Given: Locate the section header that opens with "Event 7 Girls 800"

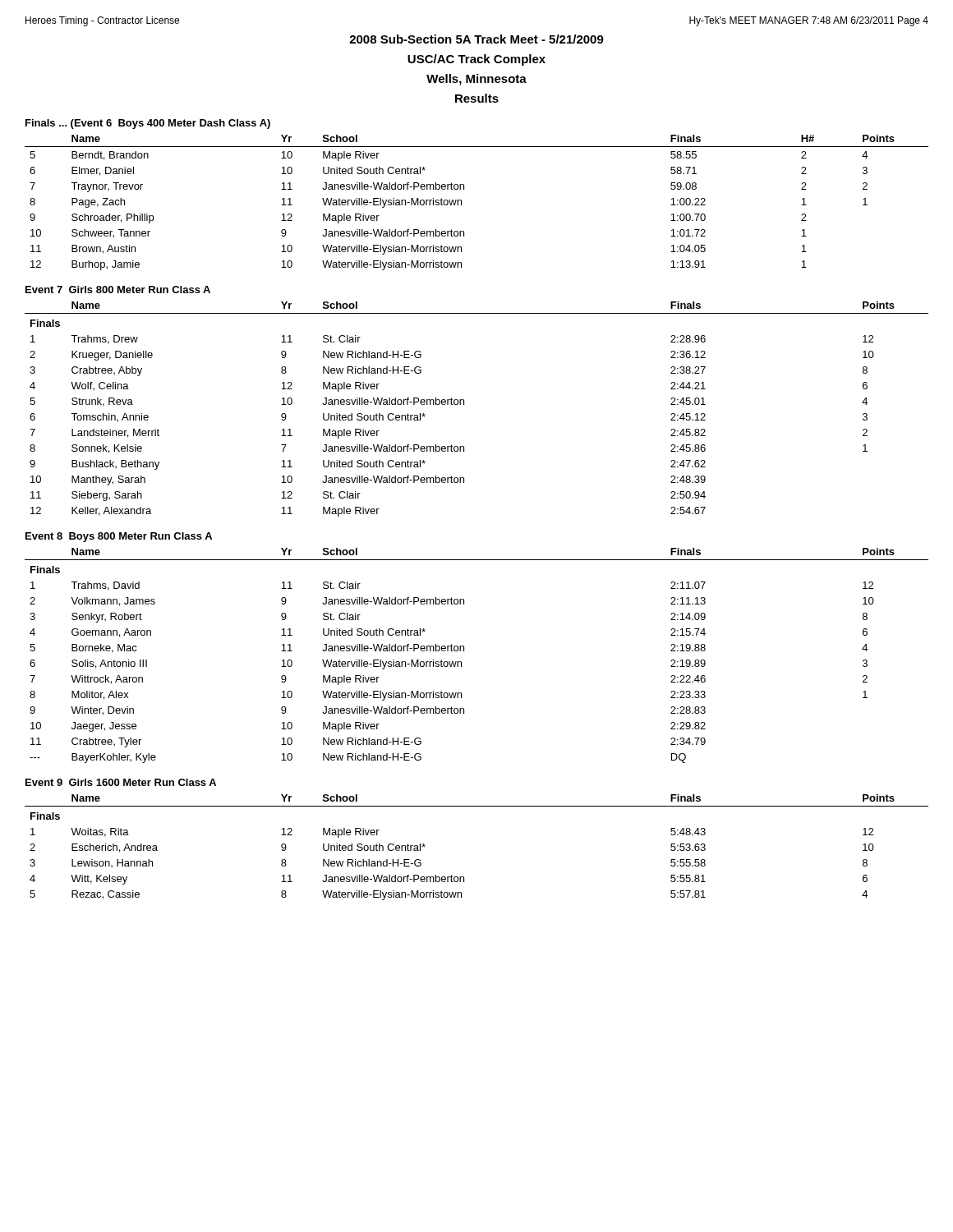Looking at the screenshot, I should (x=118, y=290).
